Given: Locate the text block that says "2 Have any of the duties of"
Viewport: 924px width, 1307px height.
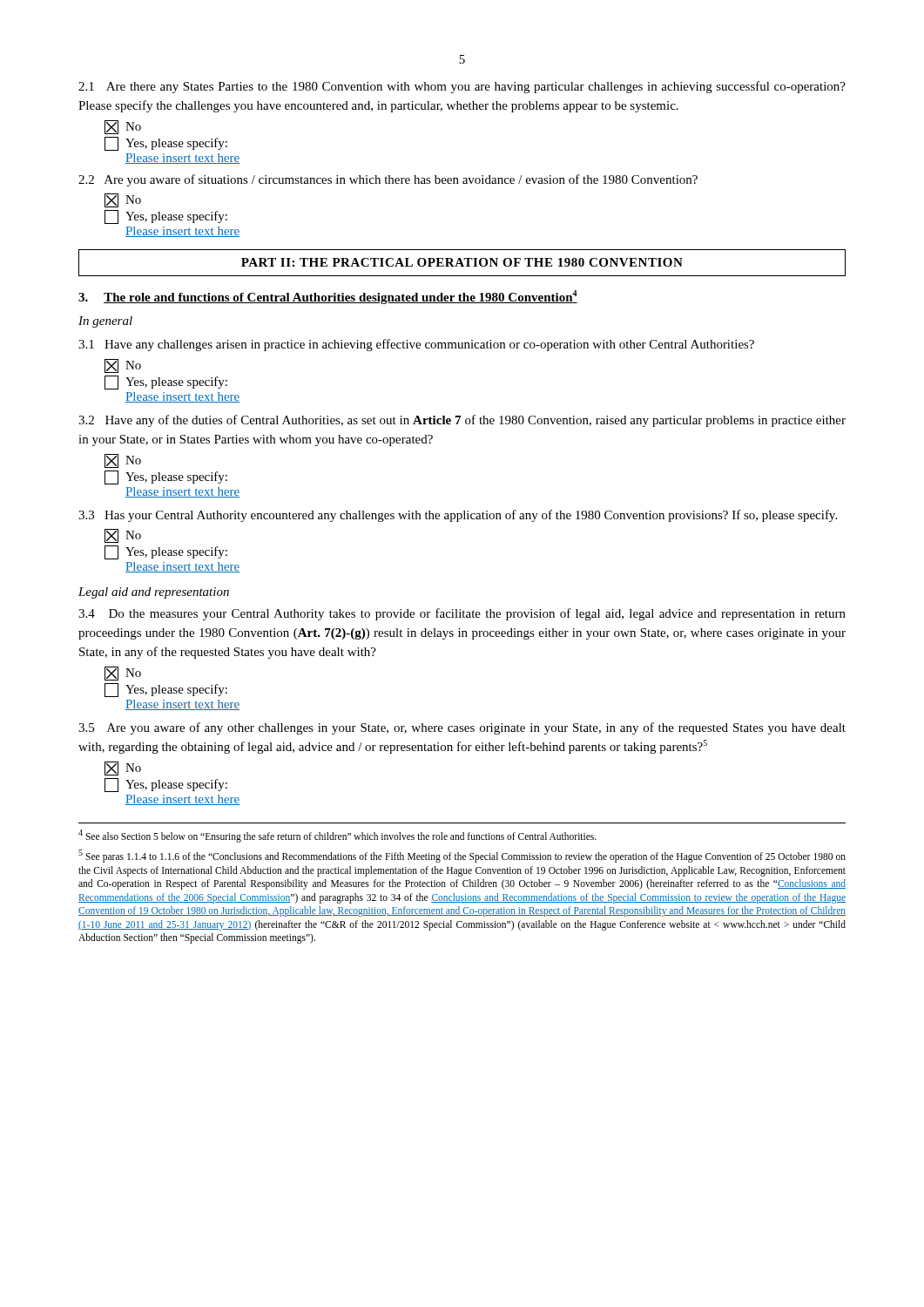Looking at the screenshot, I should pos(462,429).
